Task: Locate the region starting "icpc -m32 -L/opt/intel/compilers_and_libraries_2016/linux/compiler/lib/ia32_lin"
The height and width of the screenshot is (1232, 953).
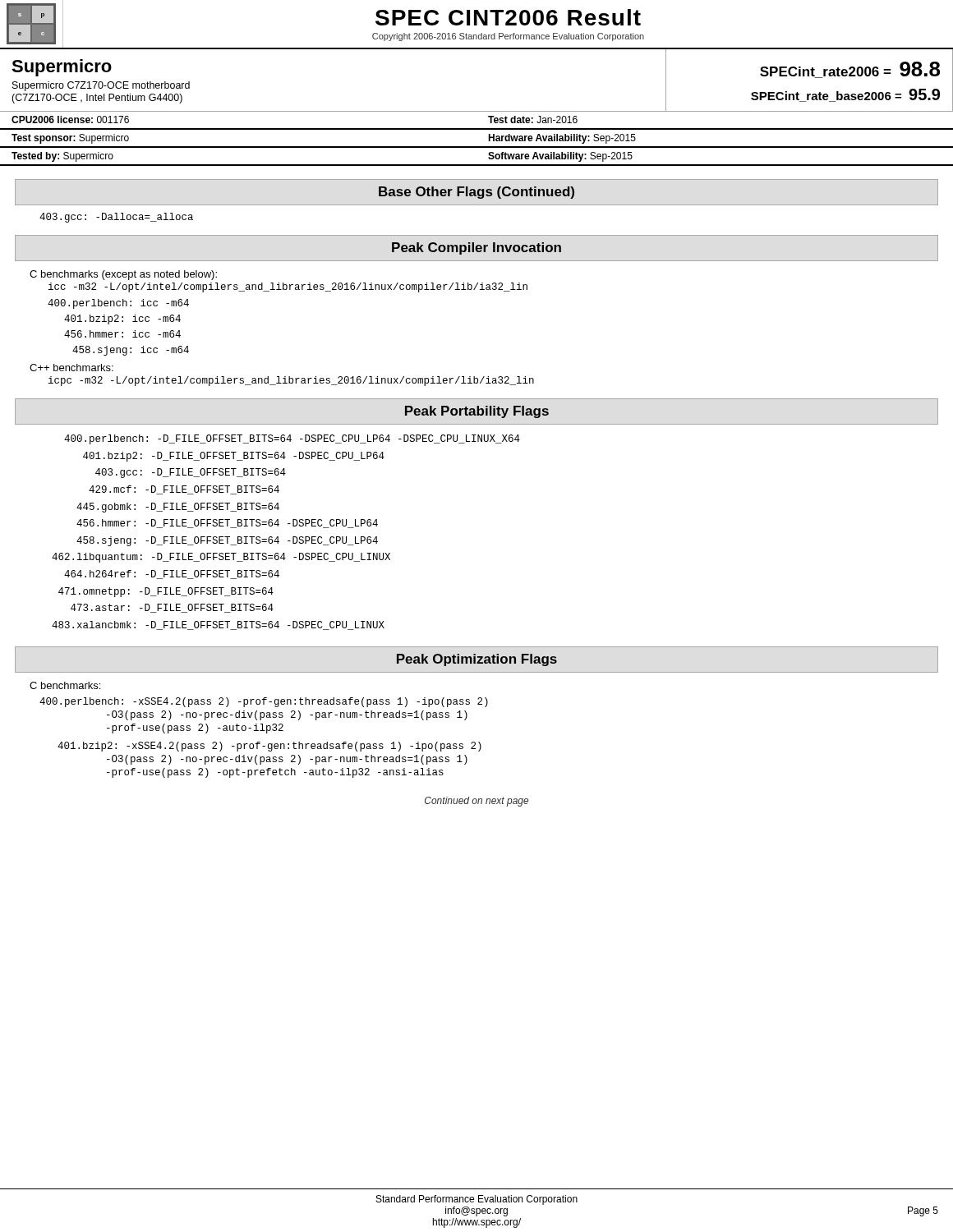Action: tap(291, 381)
